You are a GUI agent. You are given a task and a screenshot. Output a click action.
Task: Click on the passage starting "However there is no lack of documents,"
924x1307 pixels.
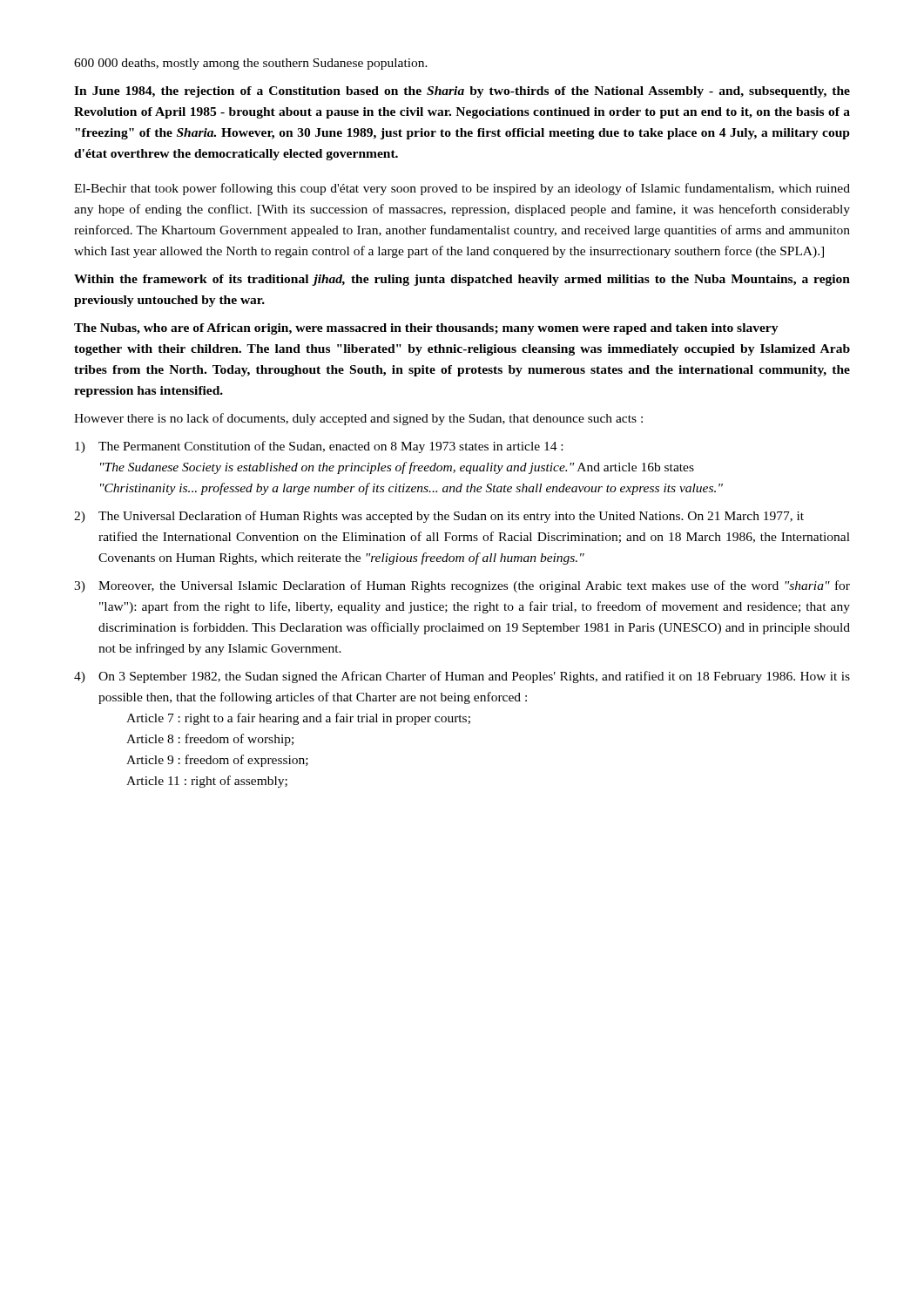462,419
